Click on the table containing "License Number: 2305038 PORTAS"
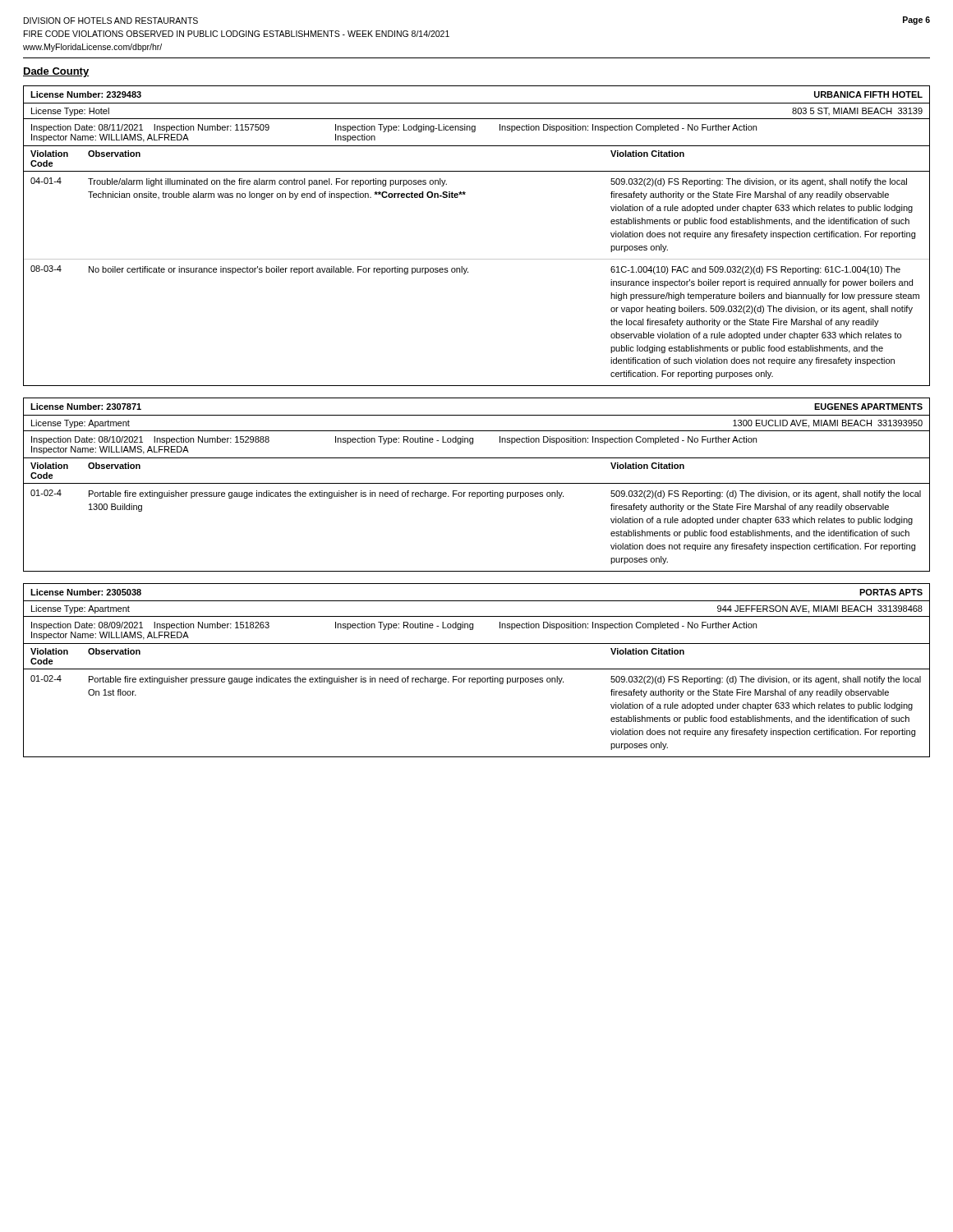This screenshot has width=953, height=1232. pyautogui.click(x=476, y=670)
